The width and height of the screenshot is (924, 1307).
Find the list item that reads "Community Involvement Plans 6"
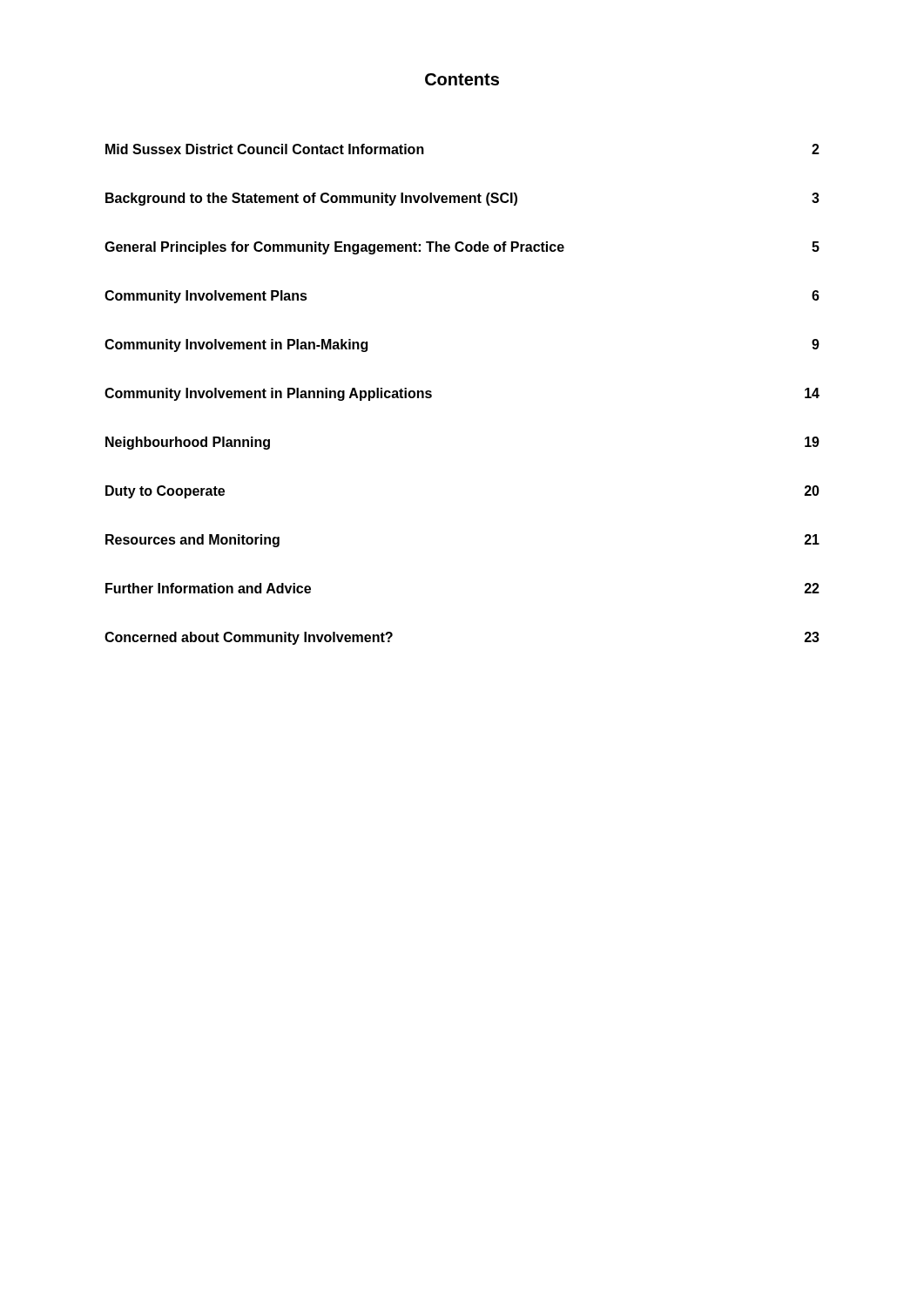pyautogui.click(x=206, y=297)
